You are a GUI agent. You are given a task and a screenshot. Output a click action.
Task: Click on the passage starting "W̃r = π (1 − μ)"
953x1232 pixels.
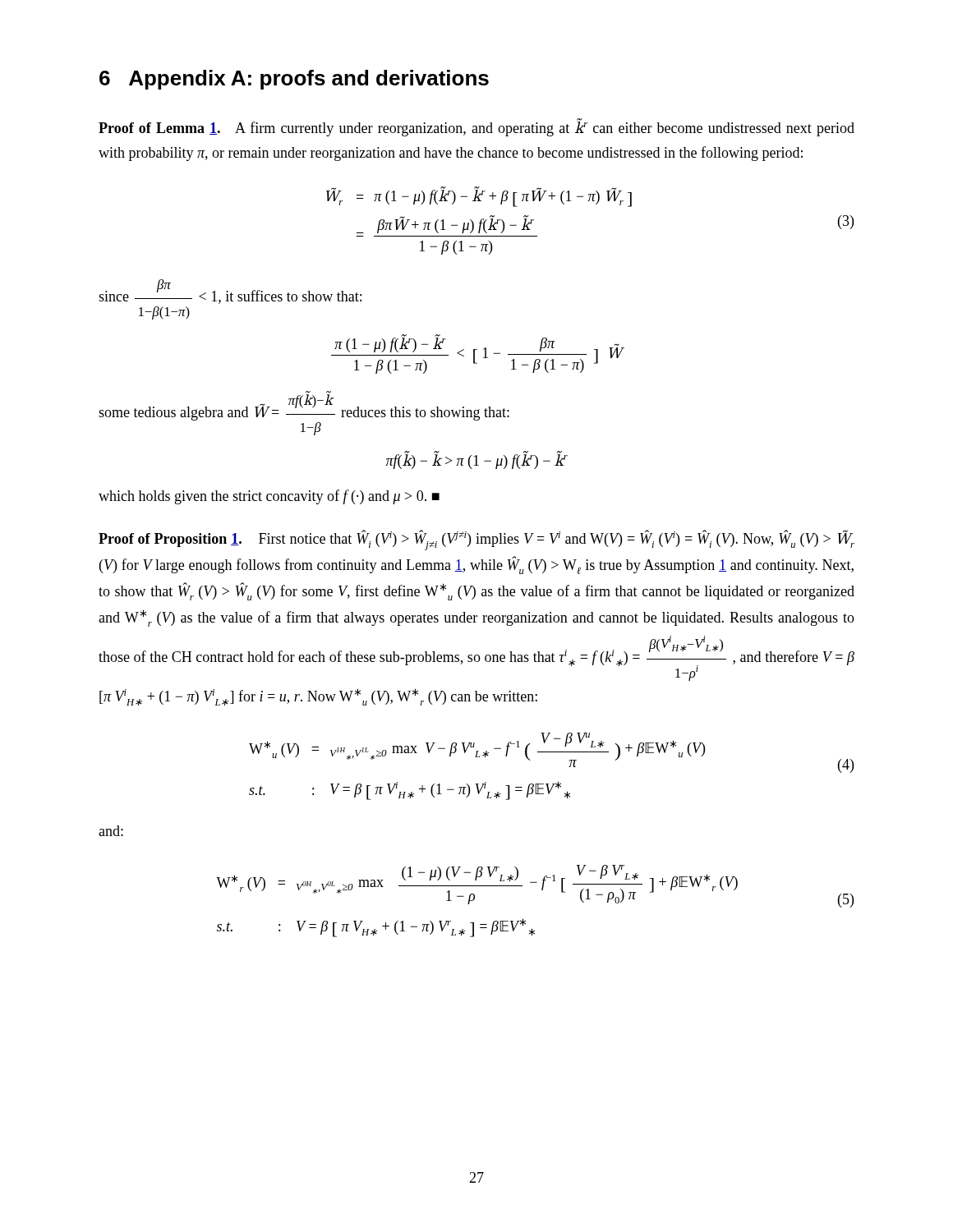pyautogui.click(x=479, y=197)
